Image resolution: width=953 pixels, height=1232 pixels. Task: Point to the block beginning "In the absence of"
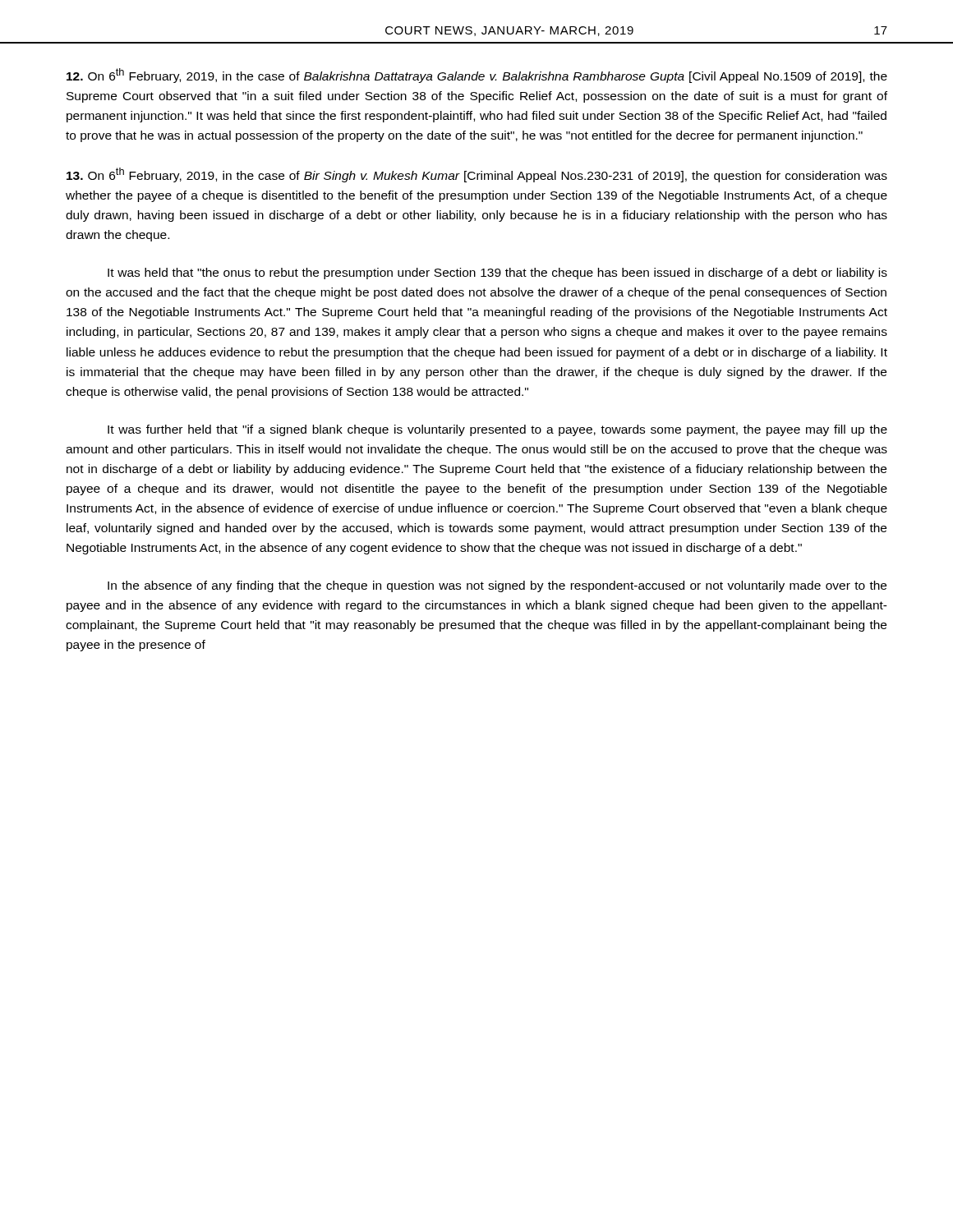click(x=476, y=615)
